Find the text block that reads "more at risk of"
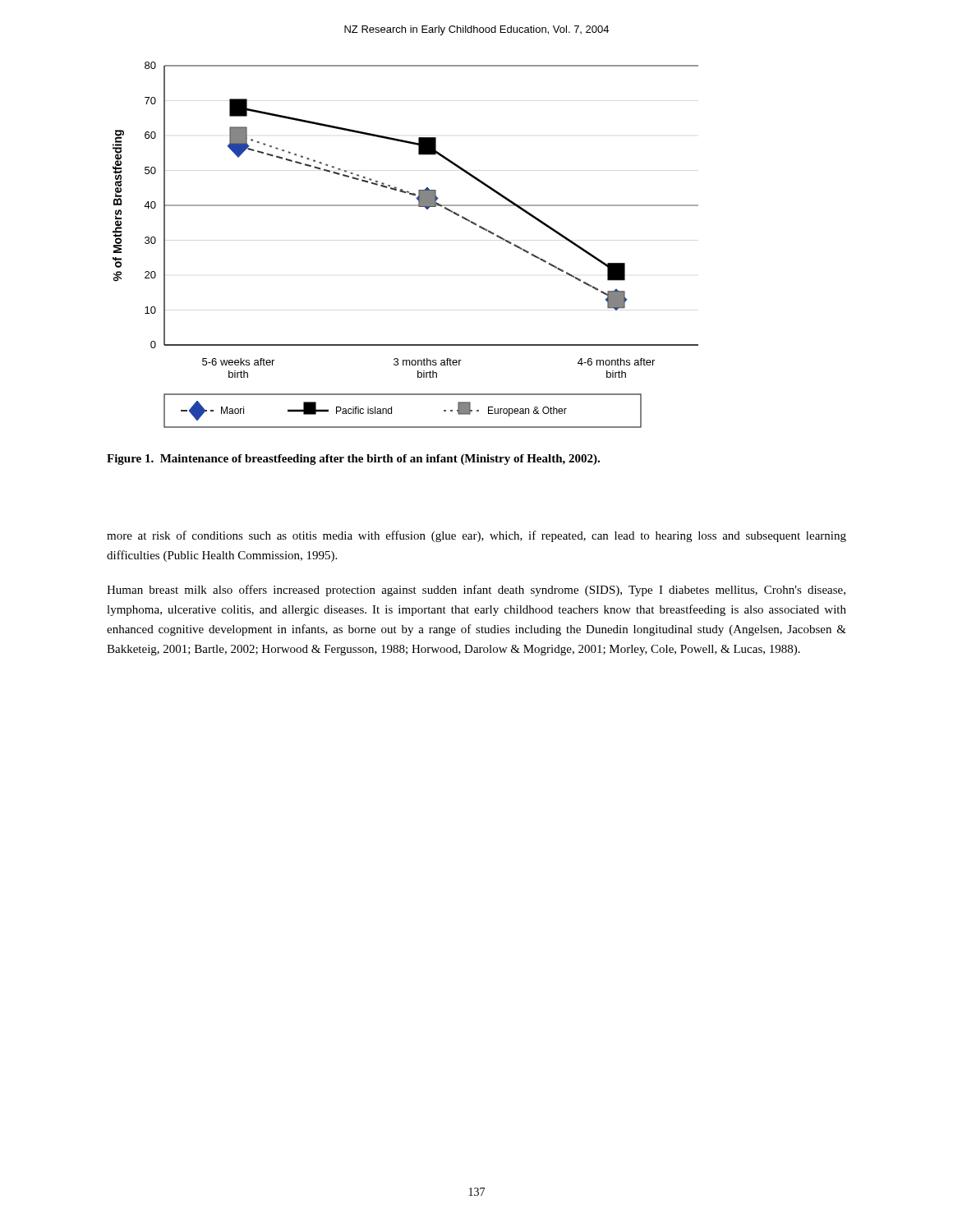Image resolution: width=953 pixels, height=1232 pixels. point(476,592)
